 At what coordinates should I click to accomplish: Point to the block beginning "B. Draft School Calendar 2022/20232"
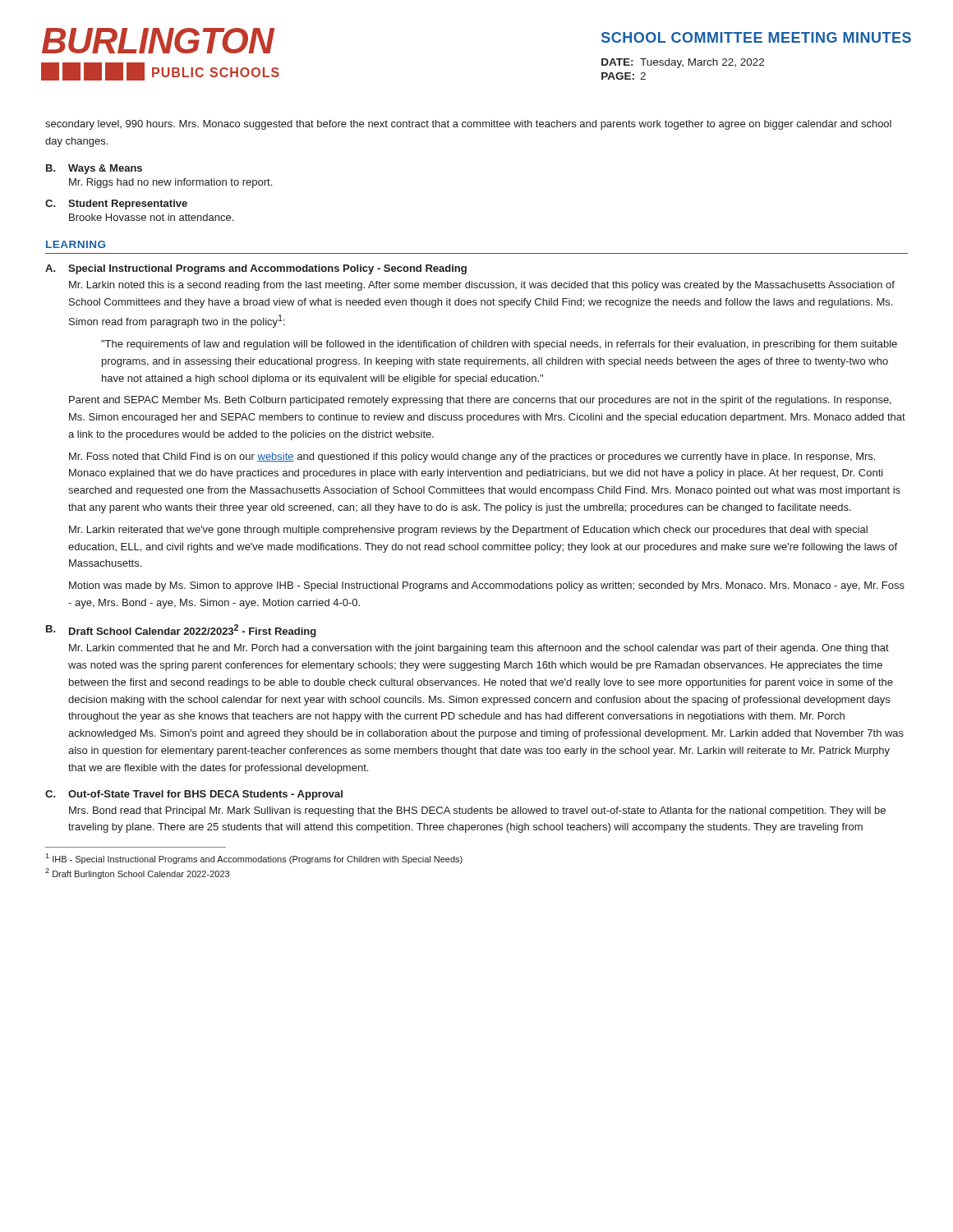[x=476, y=700]
